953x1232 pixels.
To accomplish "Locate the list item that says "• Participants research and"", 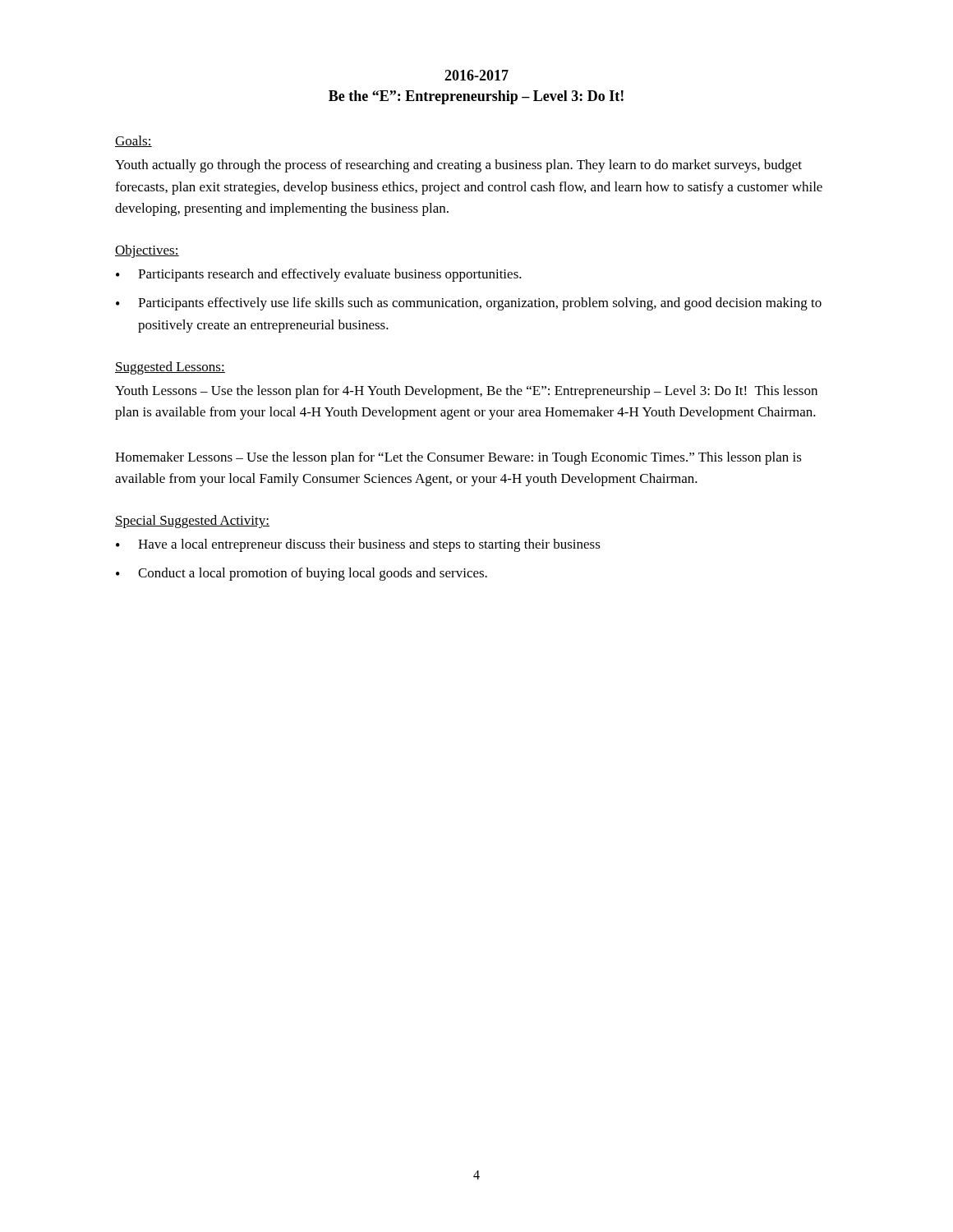I will pos(476,276).
